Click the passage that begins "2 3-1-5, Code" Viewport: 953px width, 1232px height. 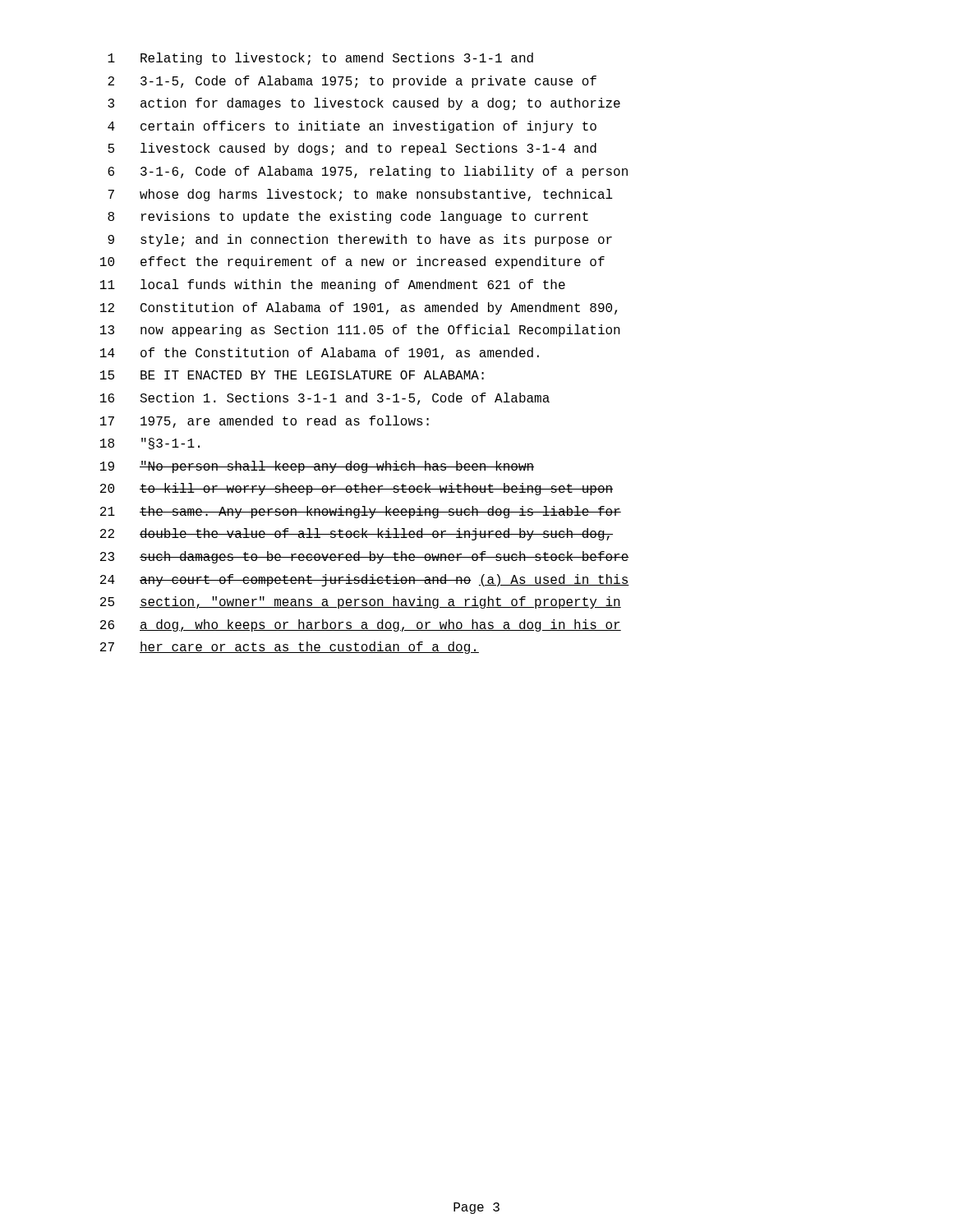point(476,82)
